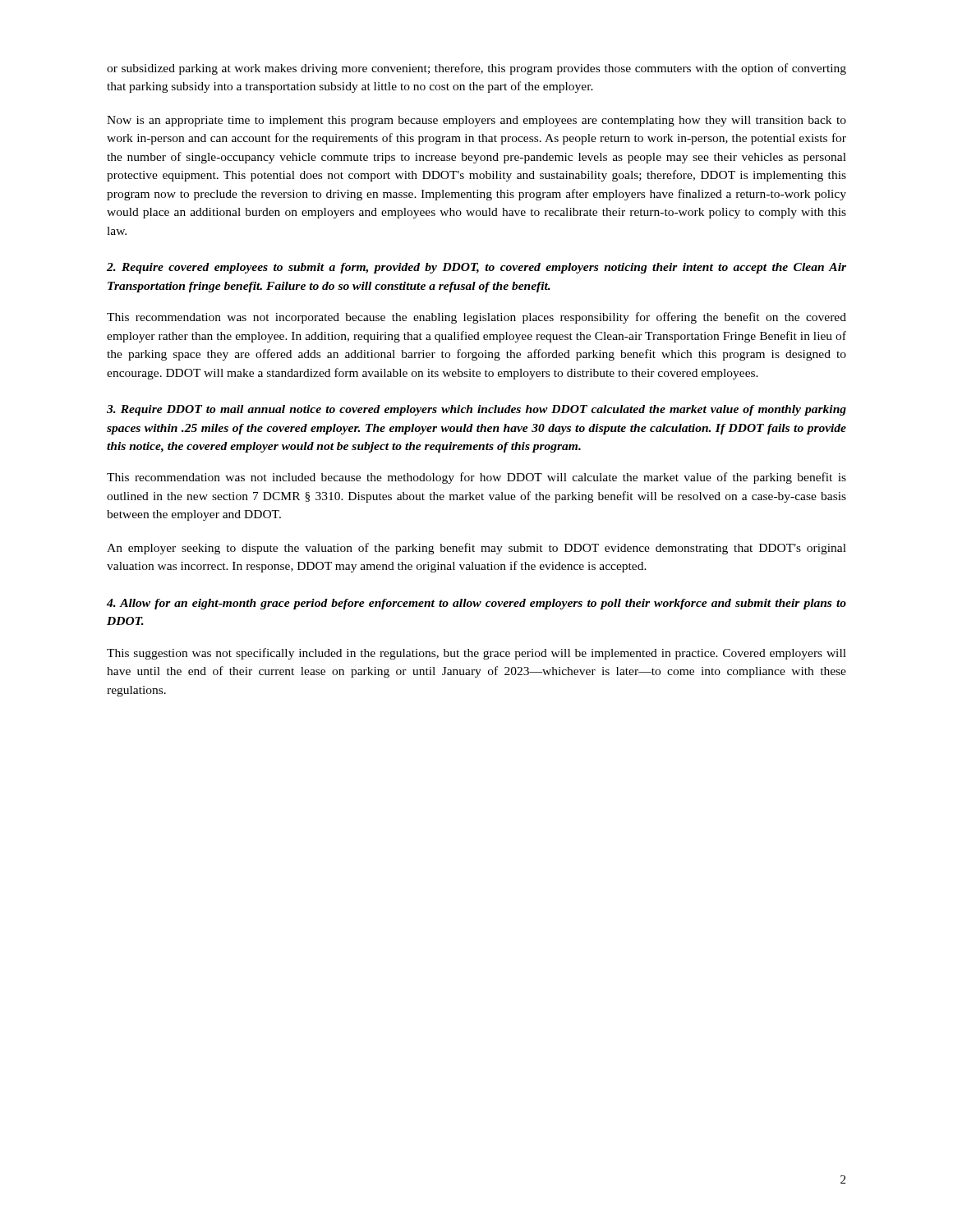Find the section header with the text "3. Require DDOT to mail annual notice"
Screen dimensions: 1232x953
point(476,427)
